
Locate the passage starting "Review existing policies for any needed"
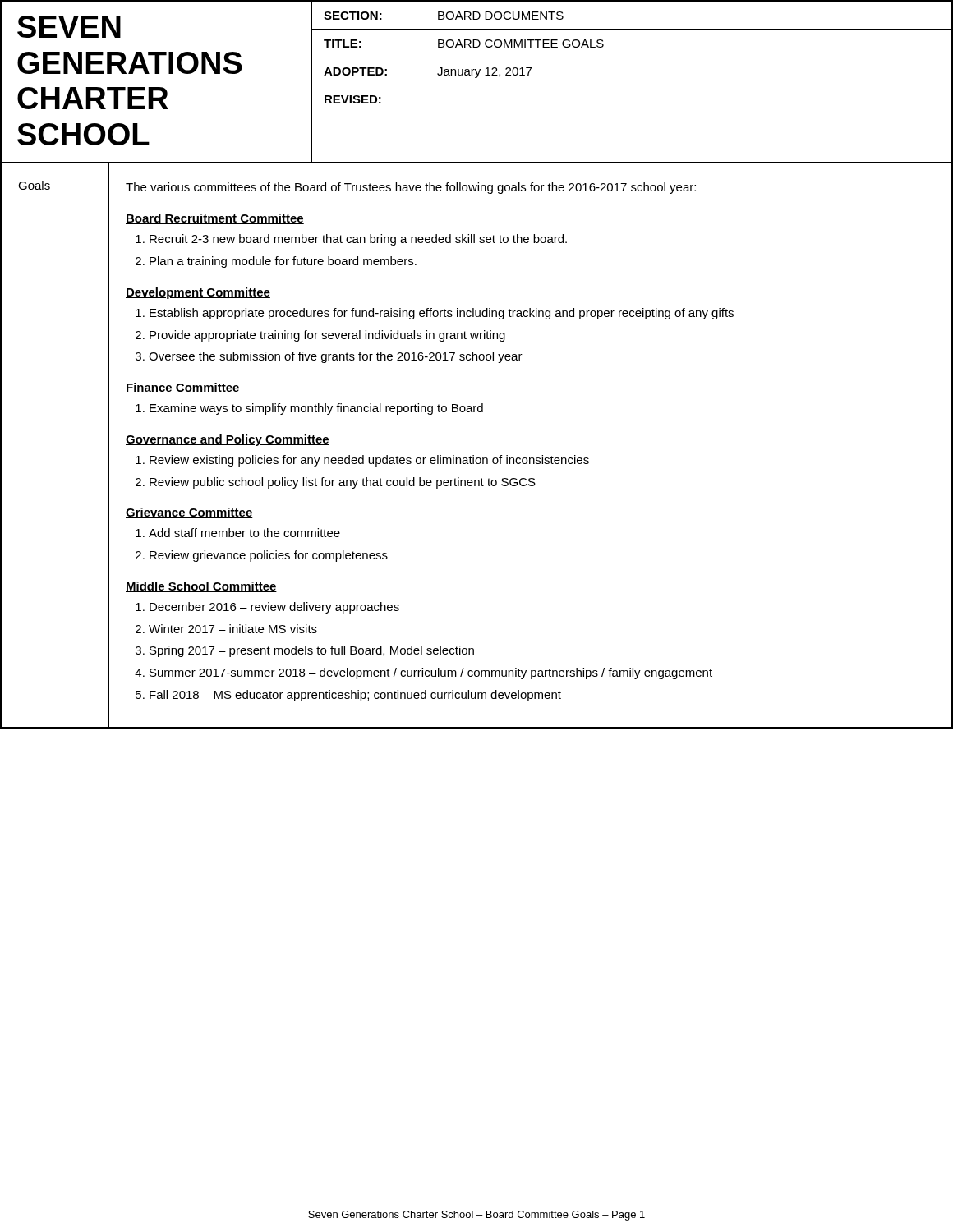542,460
